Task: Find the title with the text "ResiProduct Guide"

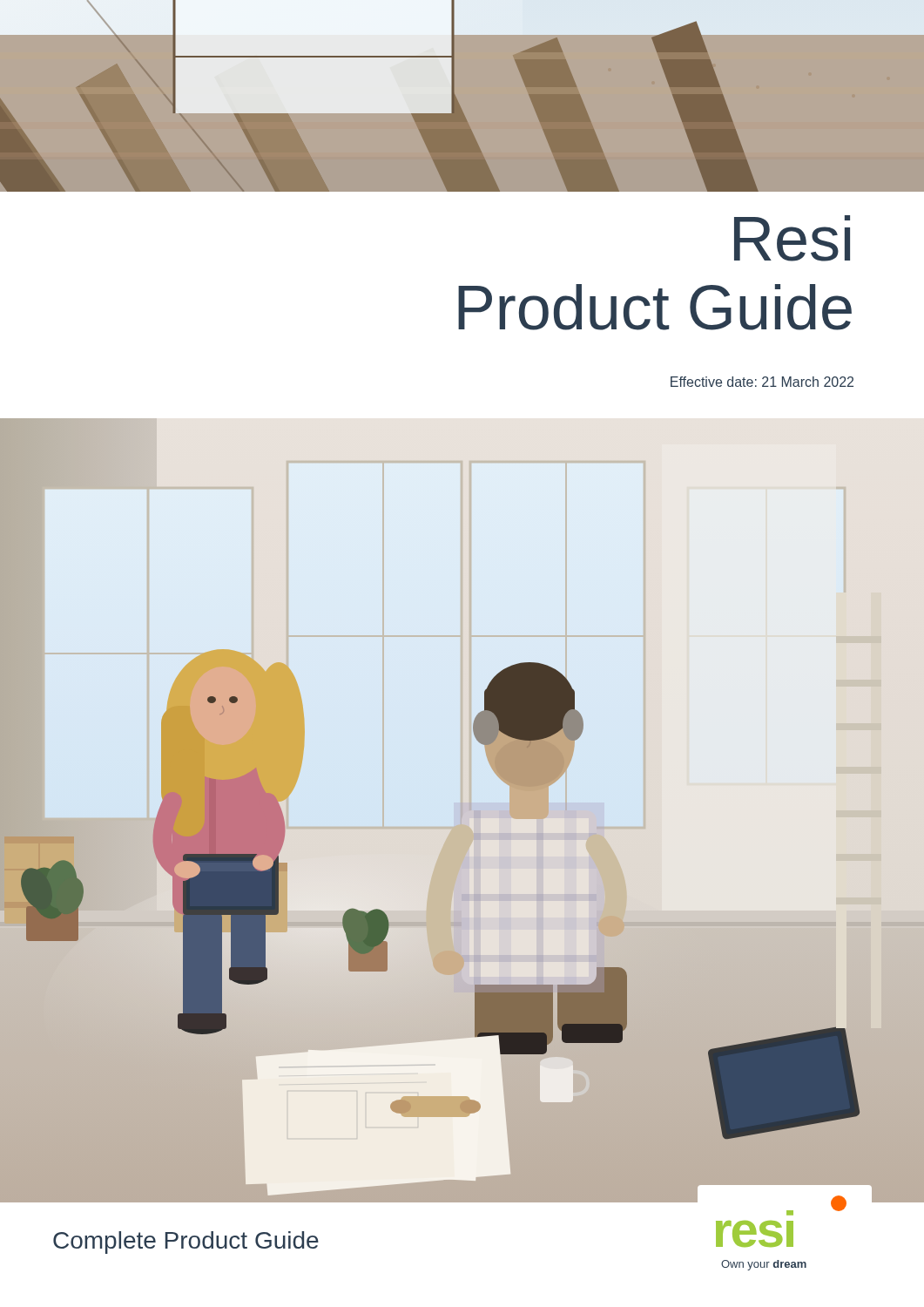Action: pyautogui.click(x=654, y=274)
